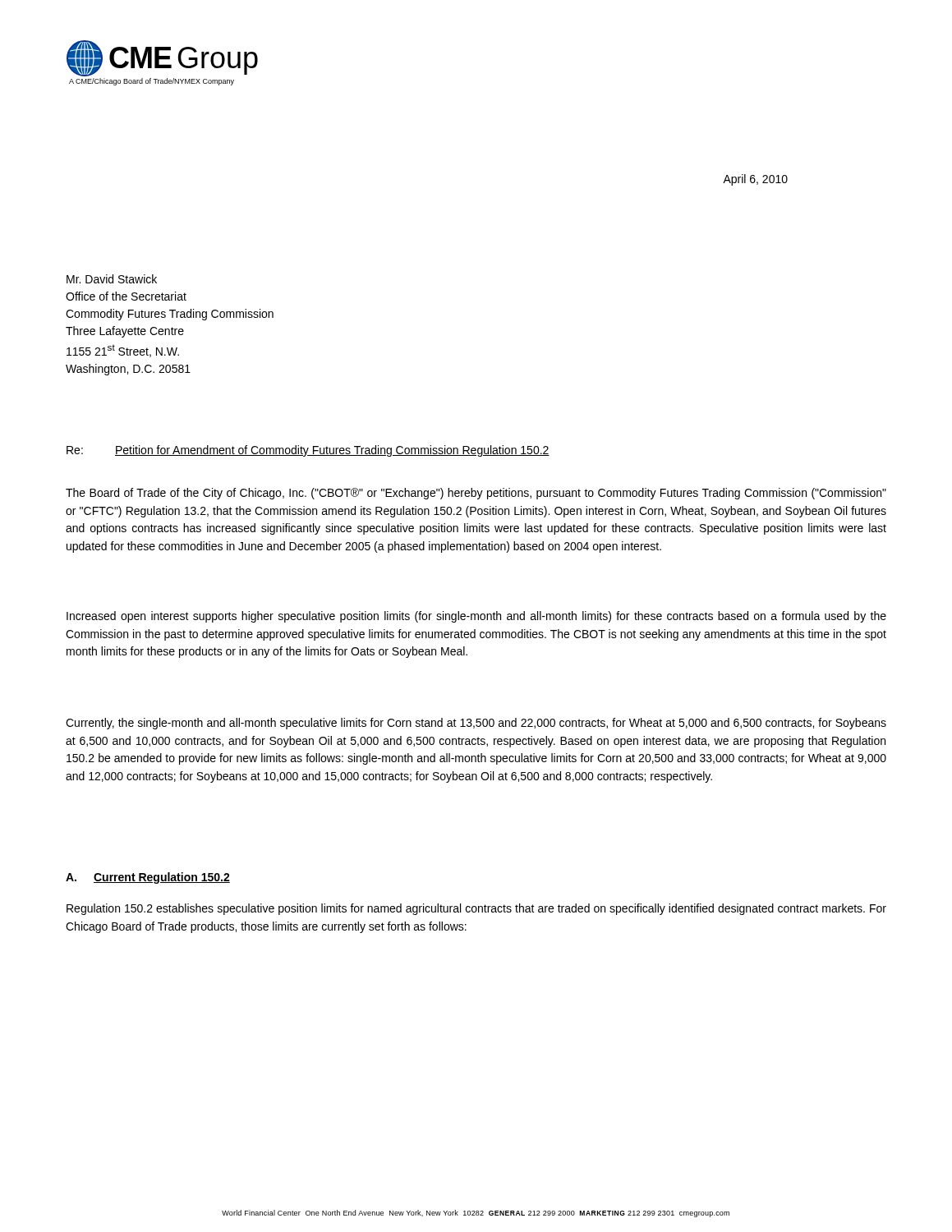The width and height of the screenshot is (952, 1232).
Task: Click the passage that begins "Re: Petition for Amendment of Commodity Futures Trading"
Action: pos(307,450)
